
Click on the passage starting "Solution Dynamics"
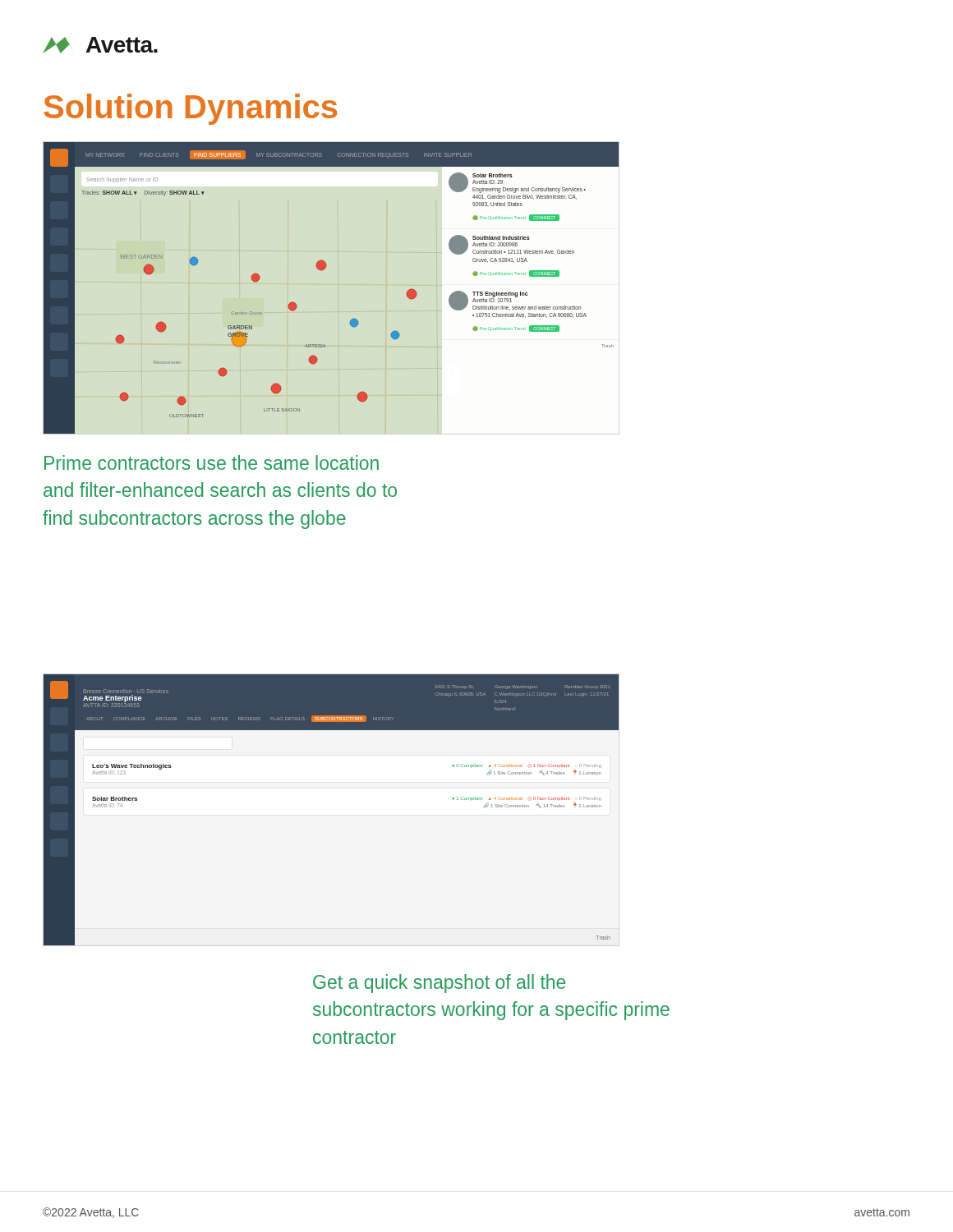[x=191, y=107]
